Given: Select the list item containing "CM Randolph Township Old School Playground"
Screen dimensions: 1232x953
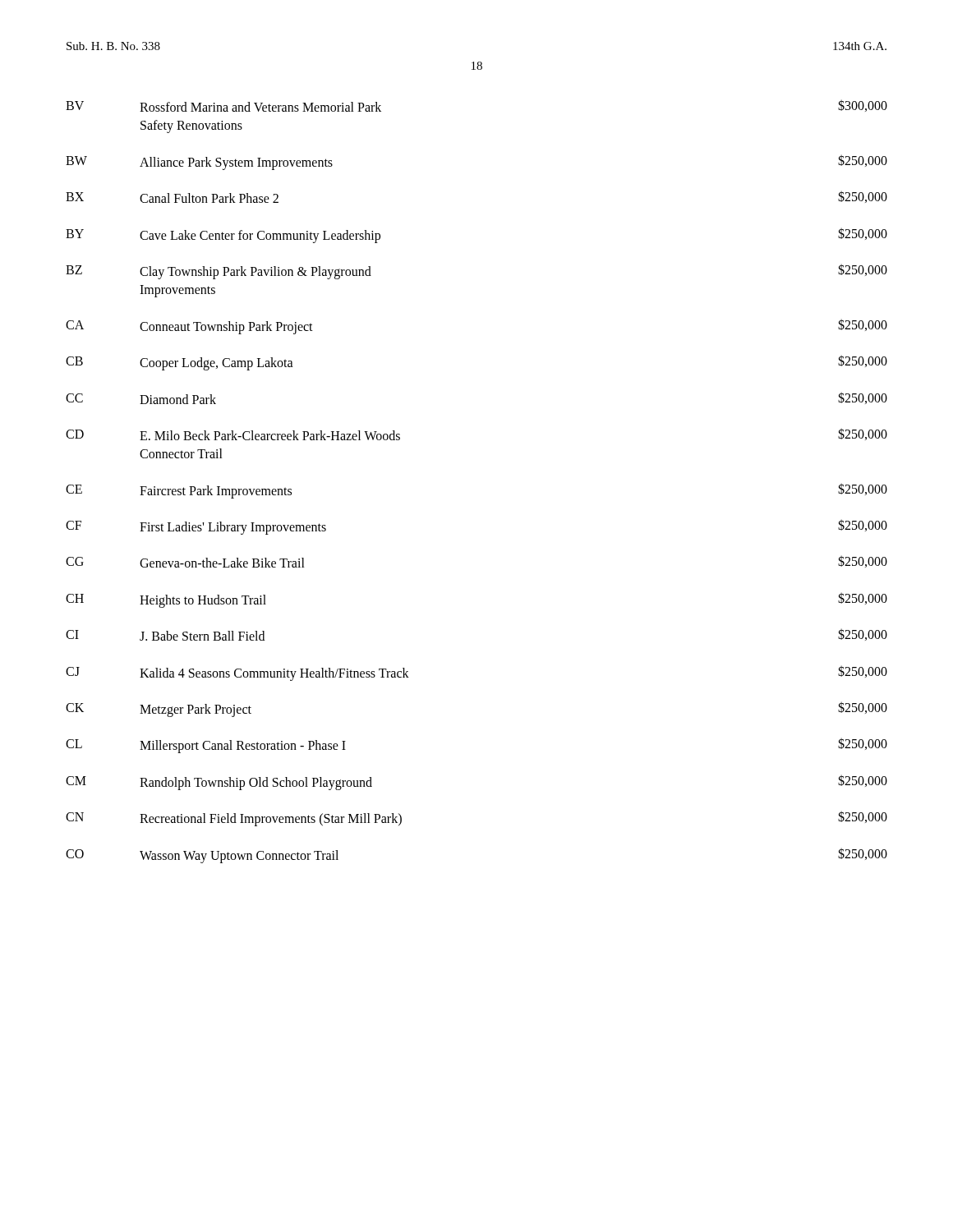Looking at the screenshot, I should (x=257, y=782).
